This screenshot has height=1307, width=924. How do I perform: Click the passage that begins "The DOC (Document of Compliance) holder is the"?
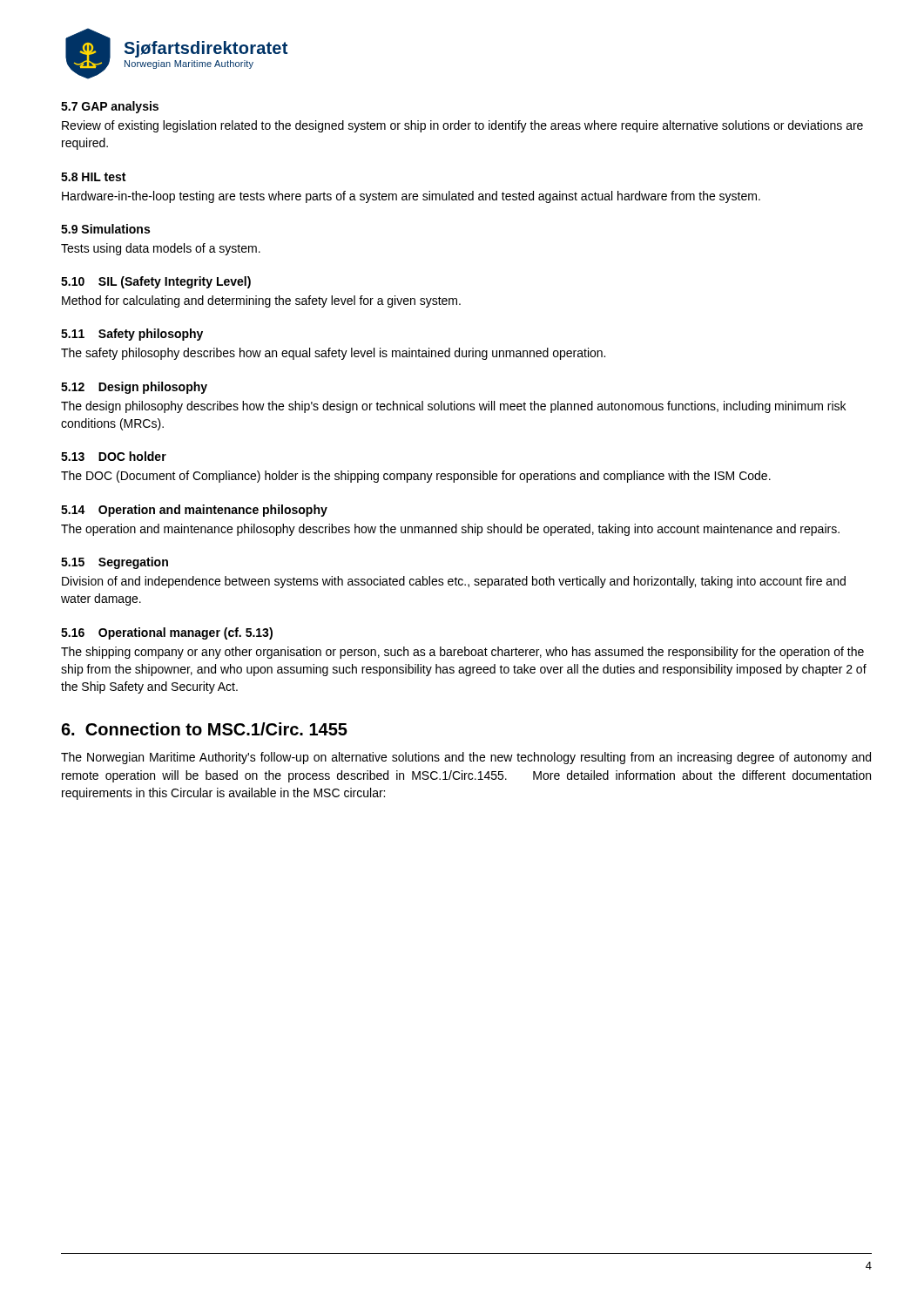point(416,476)
